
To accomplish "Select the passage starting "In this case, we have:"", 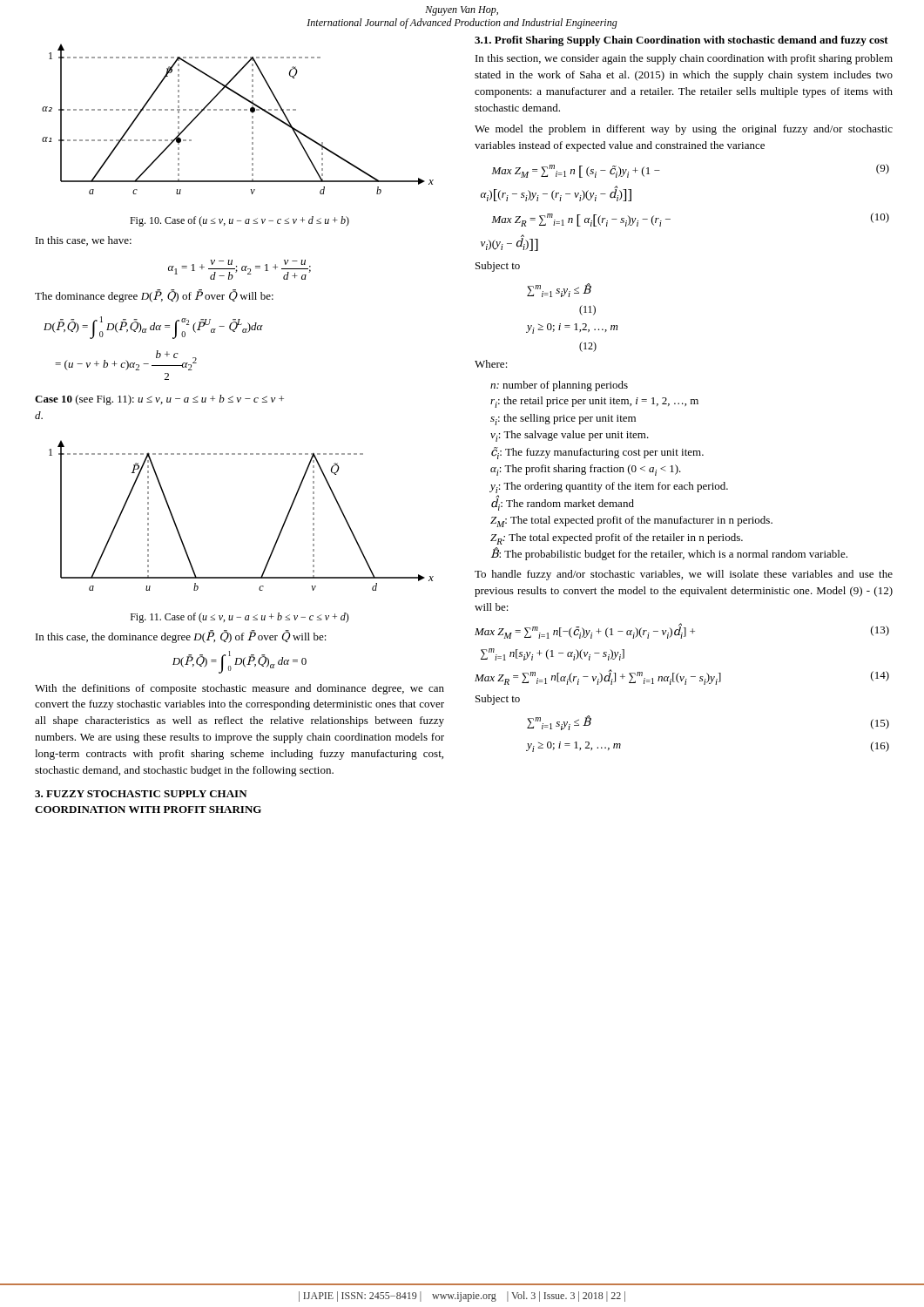I will click(83, 240).
